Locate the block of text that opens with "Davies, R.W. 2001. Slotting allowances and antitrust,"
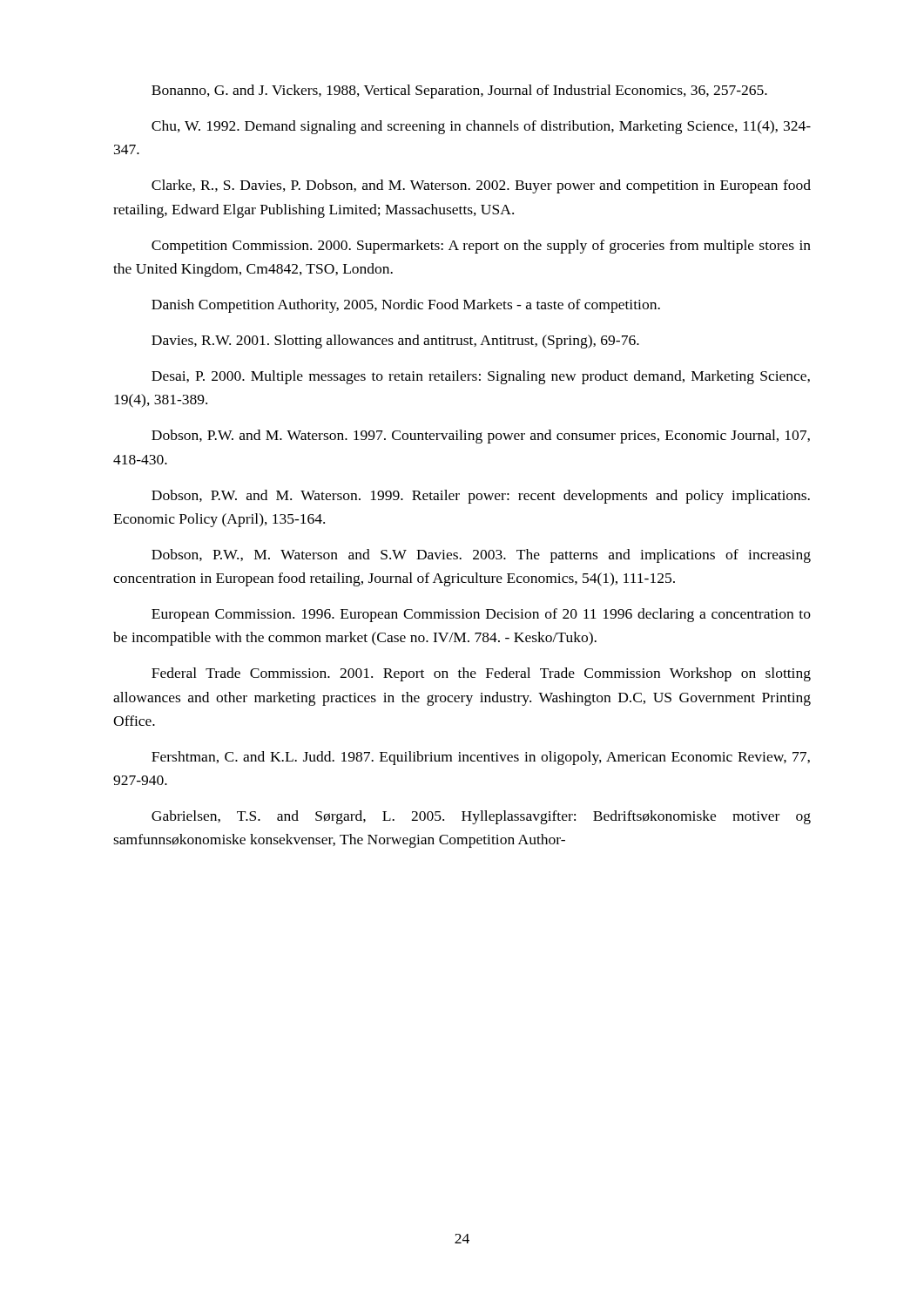Image resolution: width=924 pixels, height=1307 pixels. click(396, 340)
